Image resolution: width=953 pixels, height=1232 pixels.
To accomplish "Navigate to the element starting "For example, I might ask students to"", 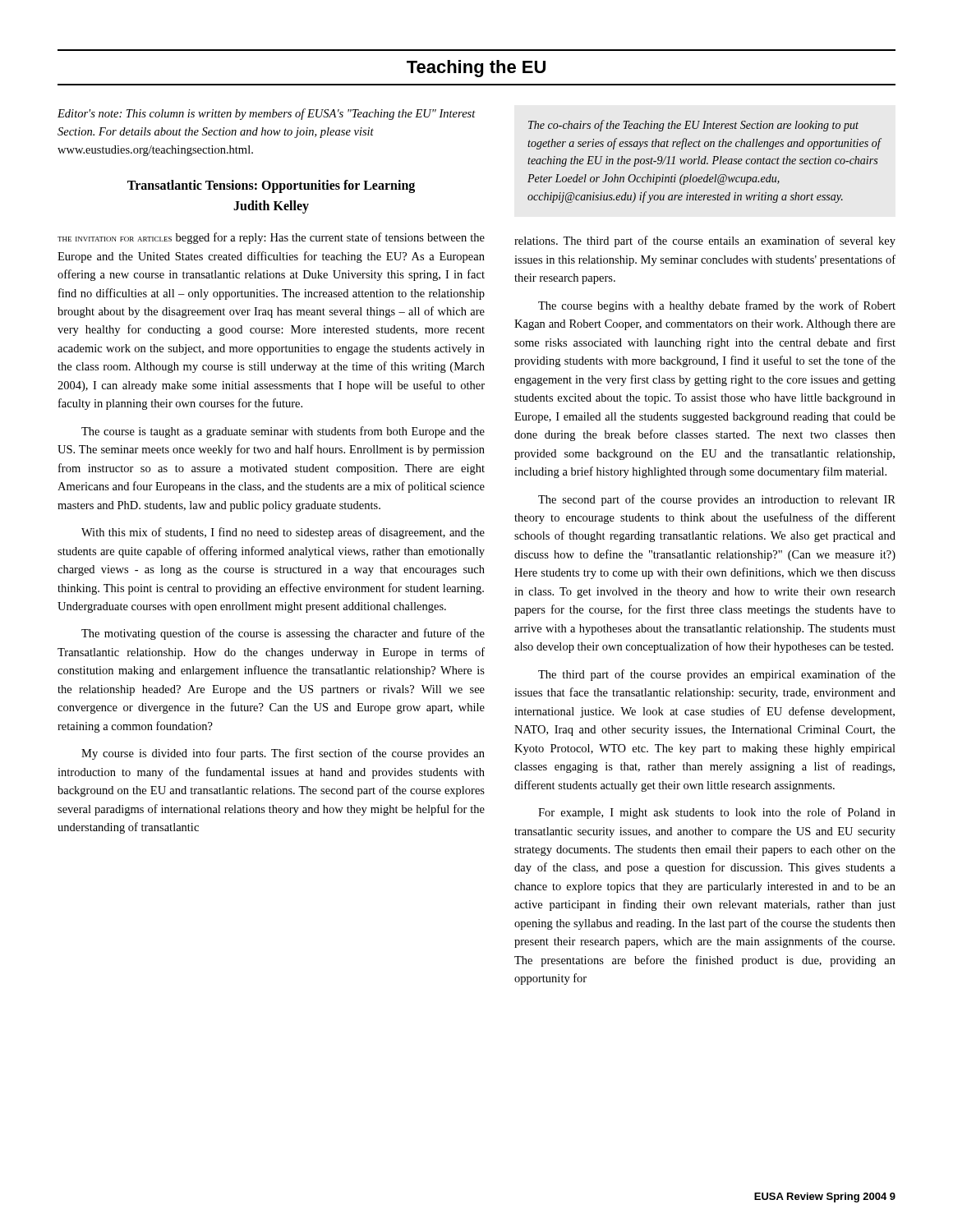I will point(705,896).
